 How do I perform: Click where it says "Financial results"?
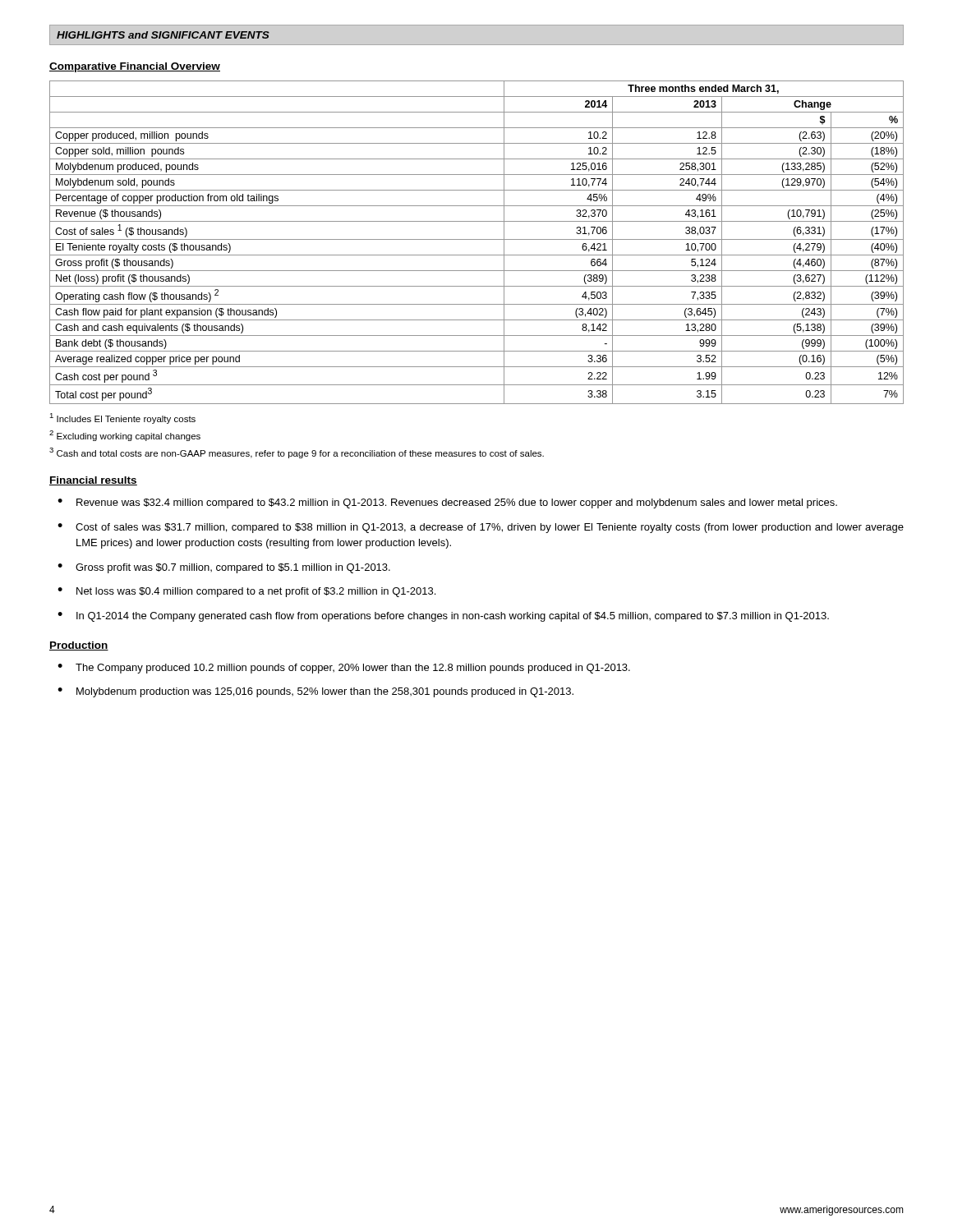coord(93,480)
